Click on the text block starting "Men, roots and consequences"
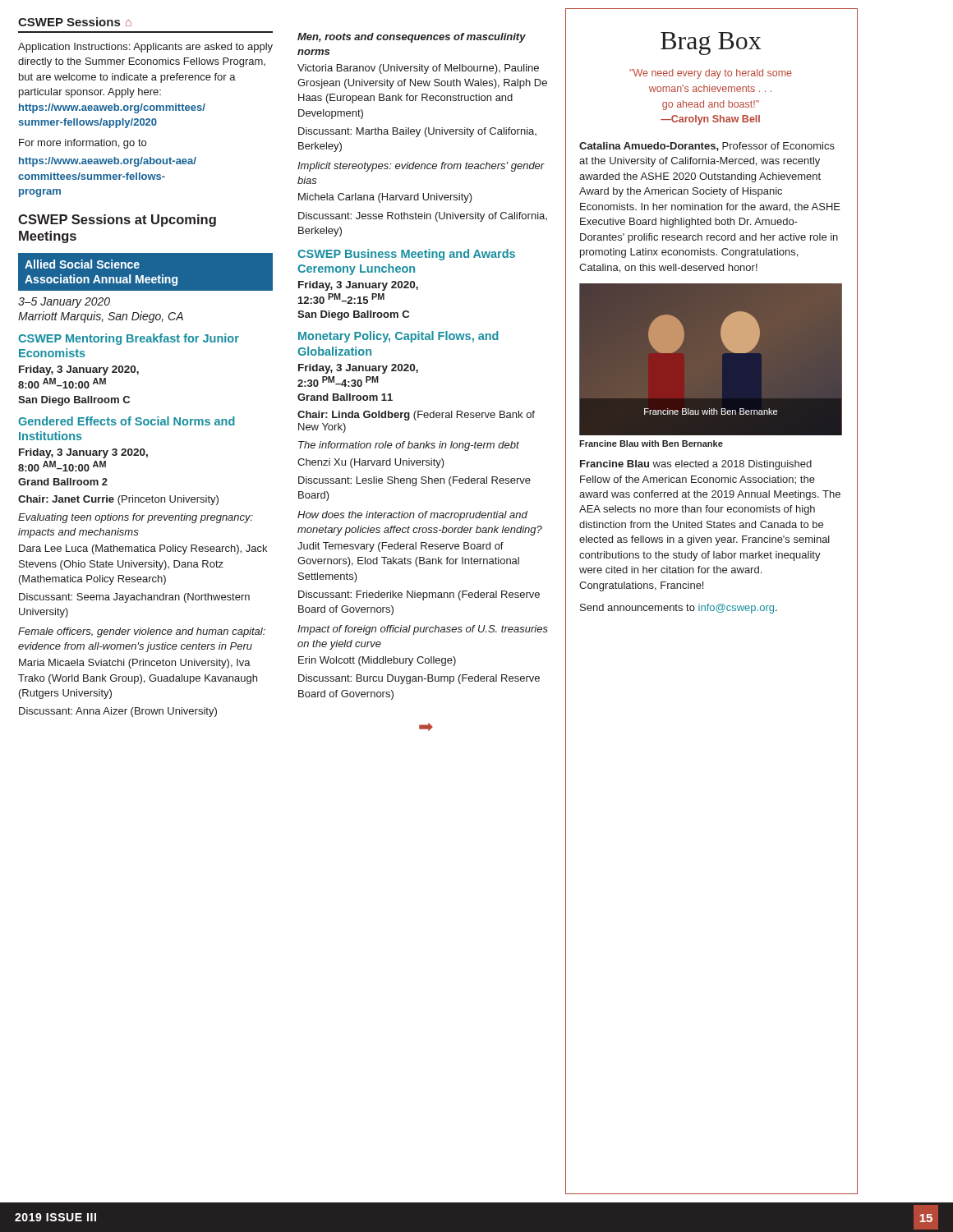Screen dimensions: 1232x953 point(411,44)
